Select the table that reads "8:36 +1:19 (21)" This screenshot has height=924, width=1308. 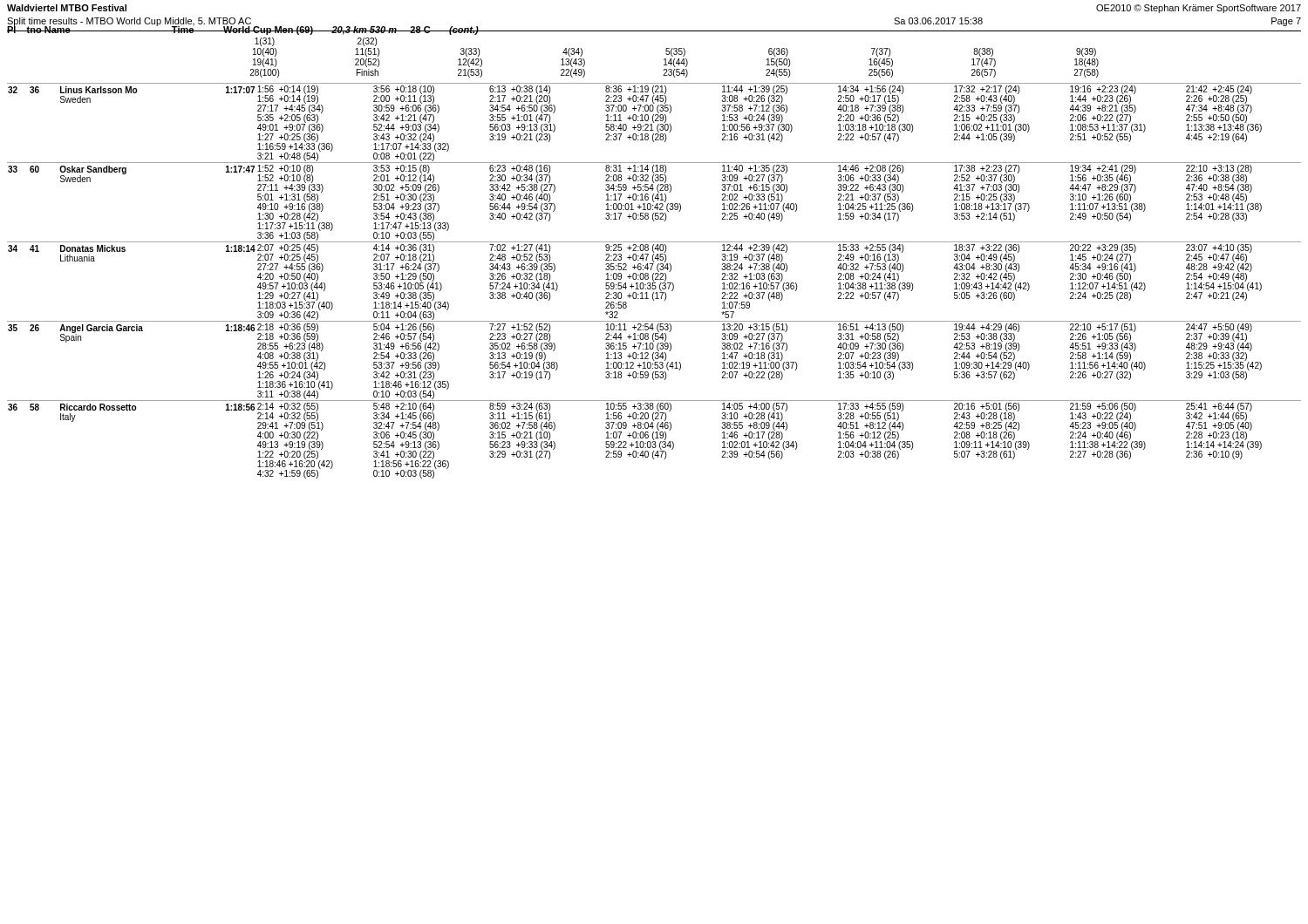pos(654,281)
